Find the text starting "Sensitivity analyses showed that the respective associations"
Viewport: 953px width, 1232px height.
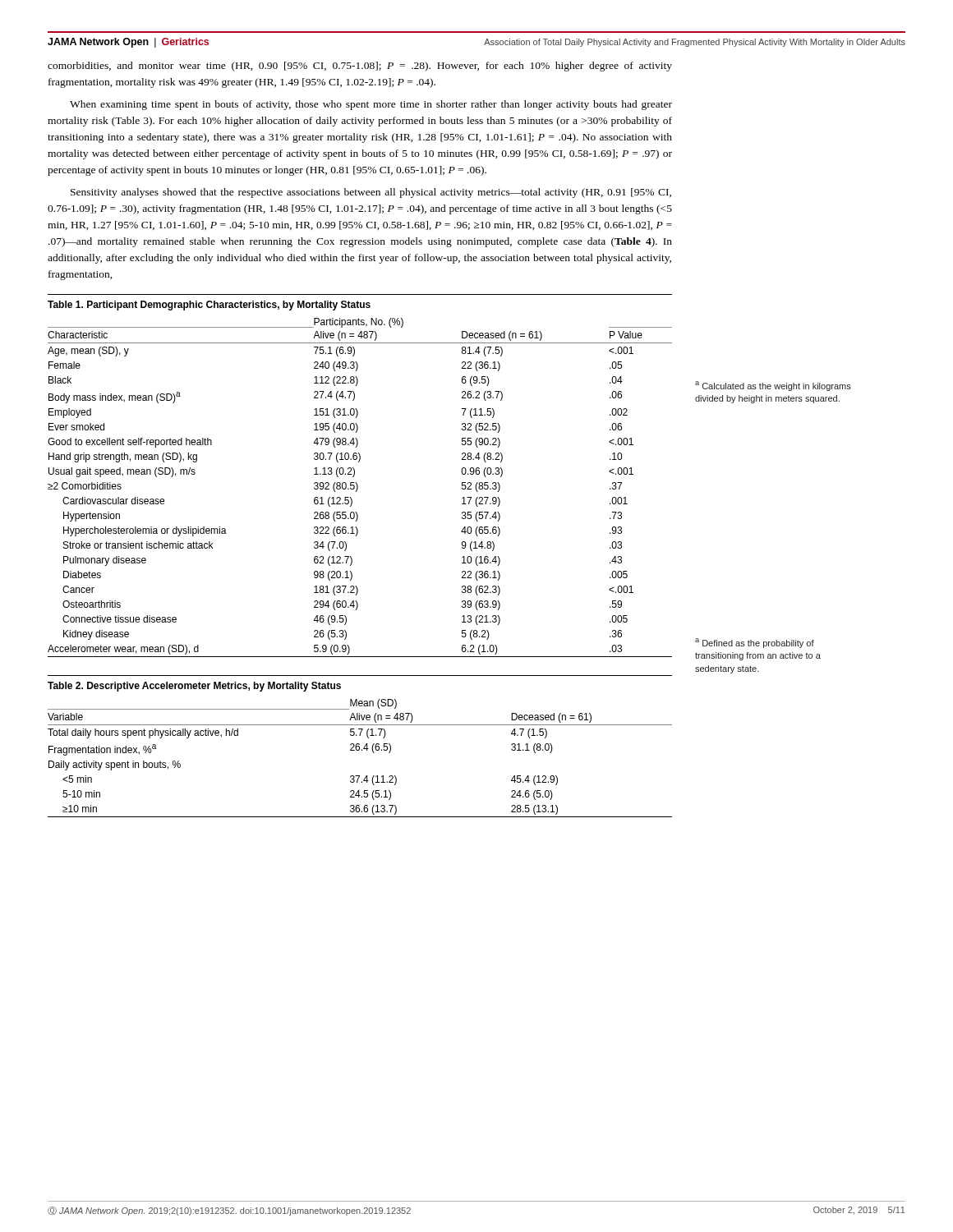pos(360,233)
